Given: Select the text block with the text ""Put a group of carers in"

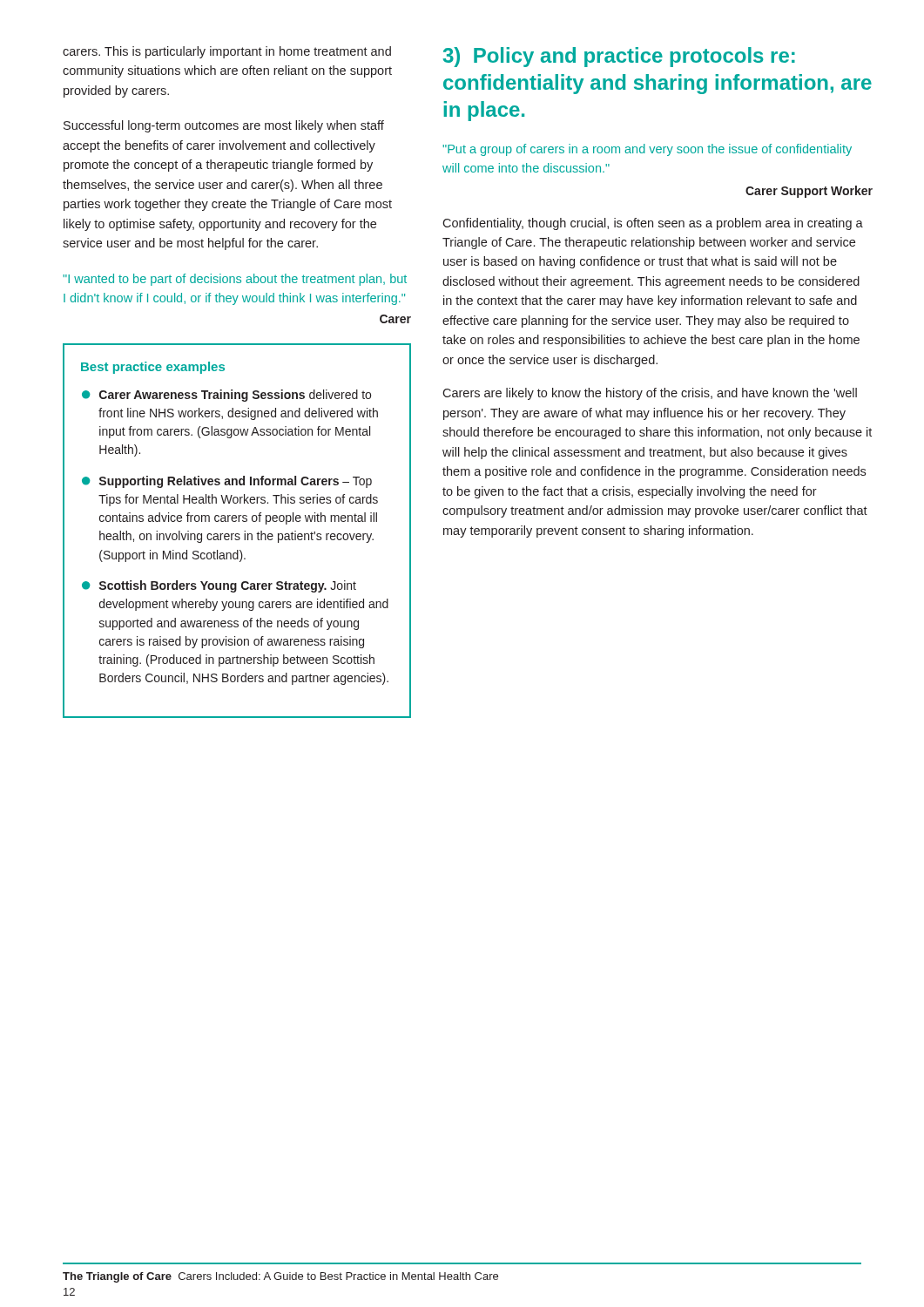Looking at the screenshot, I should 647,158.
